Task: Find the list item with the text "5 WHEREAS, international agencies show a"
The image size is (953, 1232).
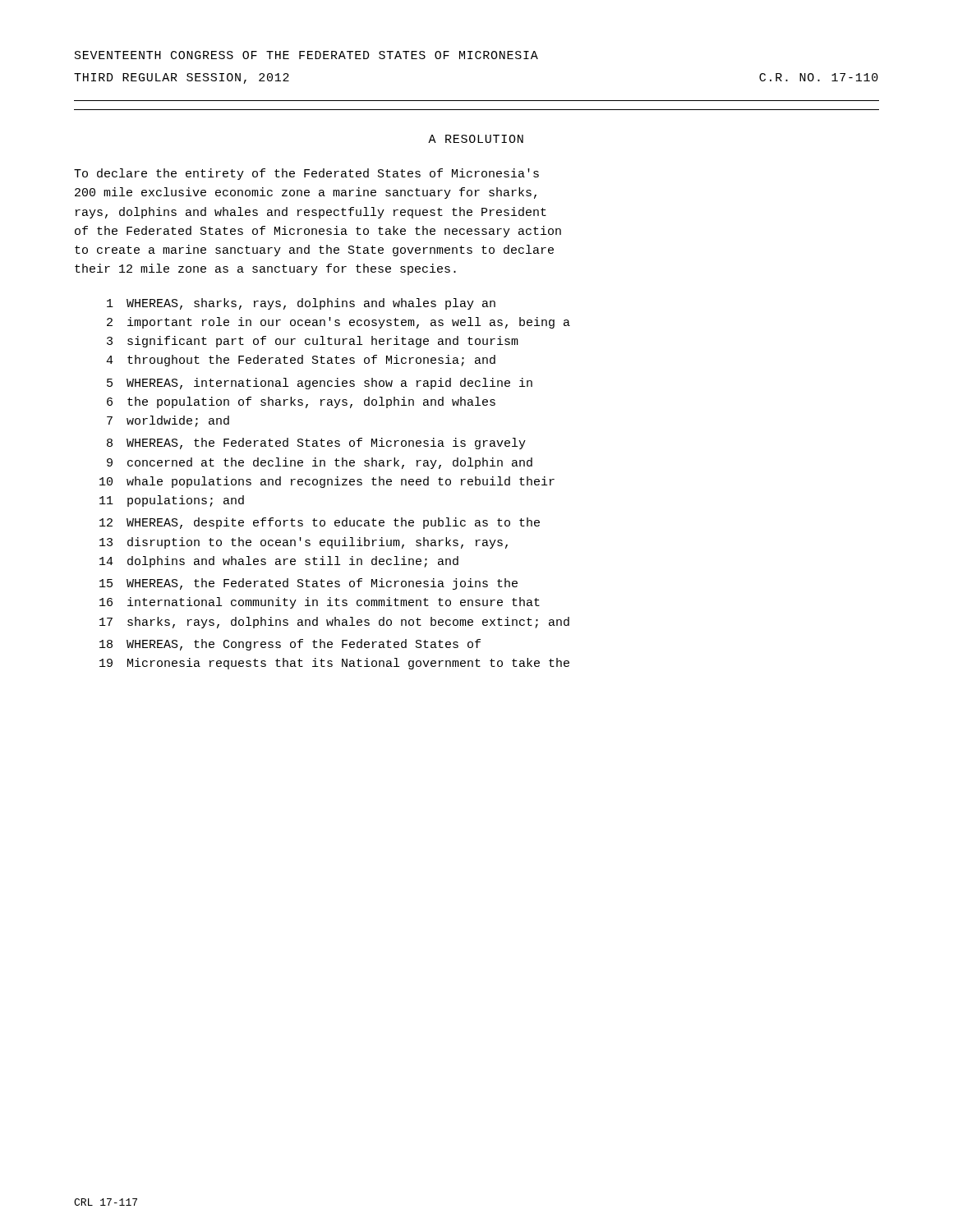Action: tap(476, 384)
